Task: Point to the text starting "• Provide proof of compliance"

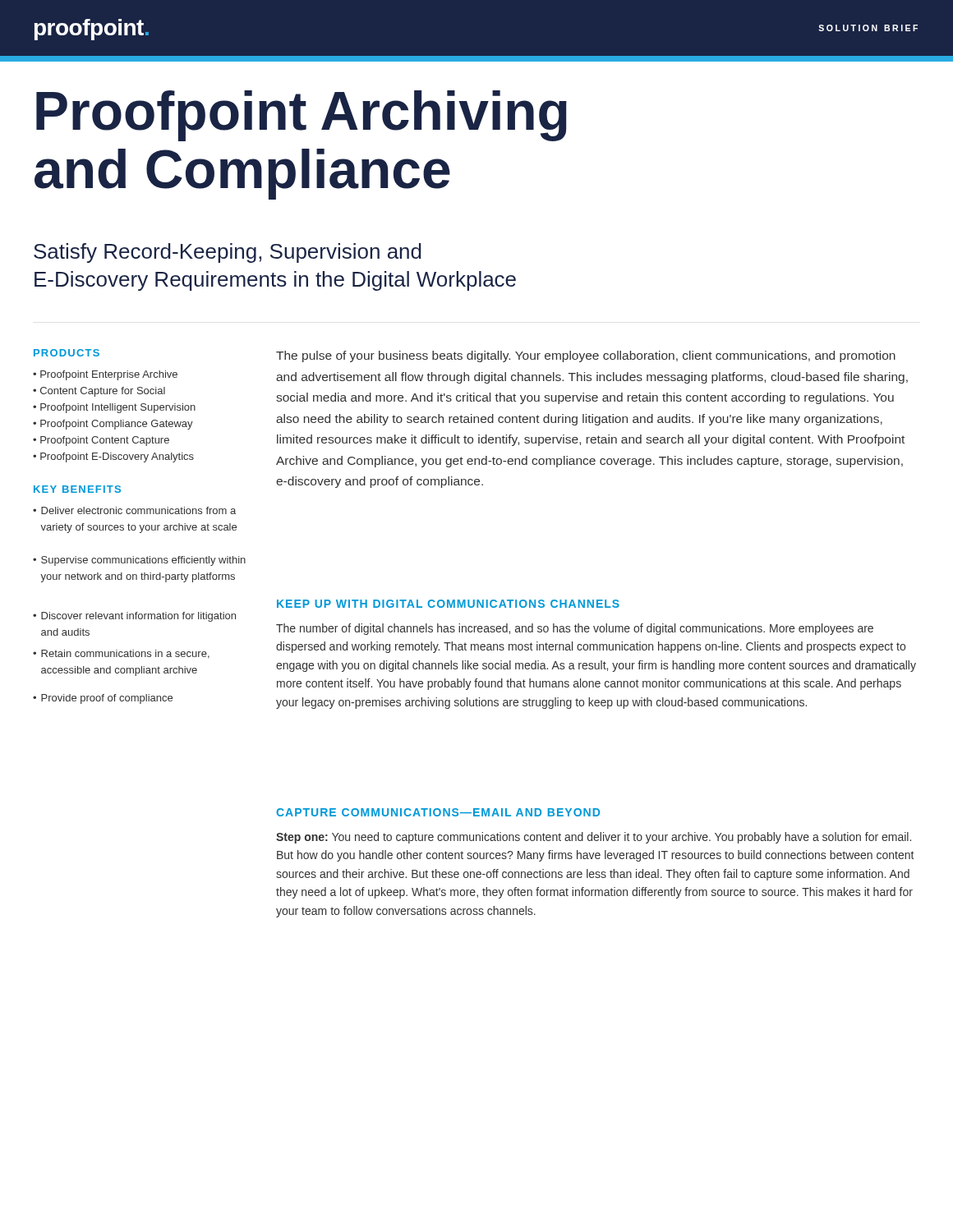Action: [140, 698]
